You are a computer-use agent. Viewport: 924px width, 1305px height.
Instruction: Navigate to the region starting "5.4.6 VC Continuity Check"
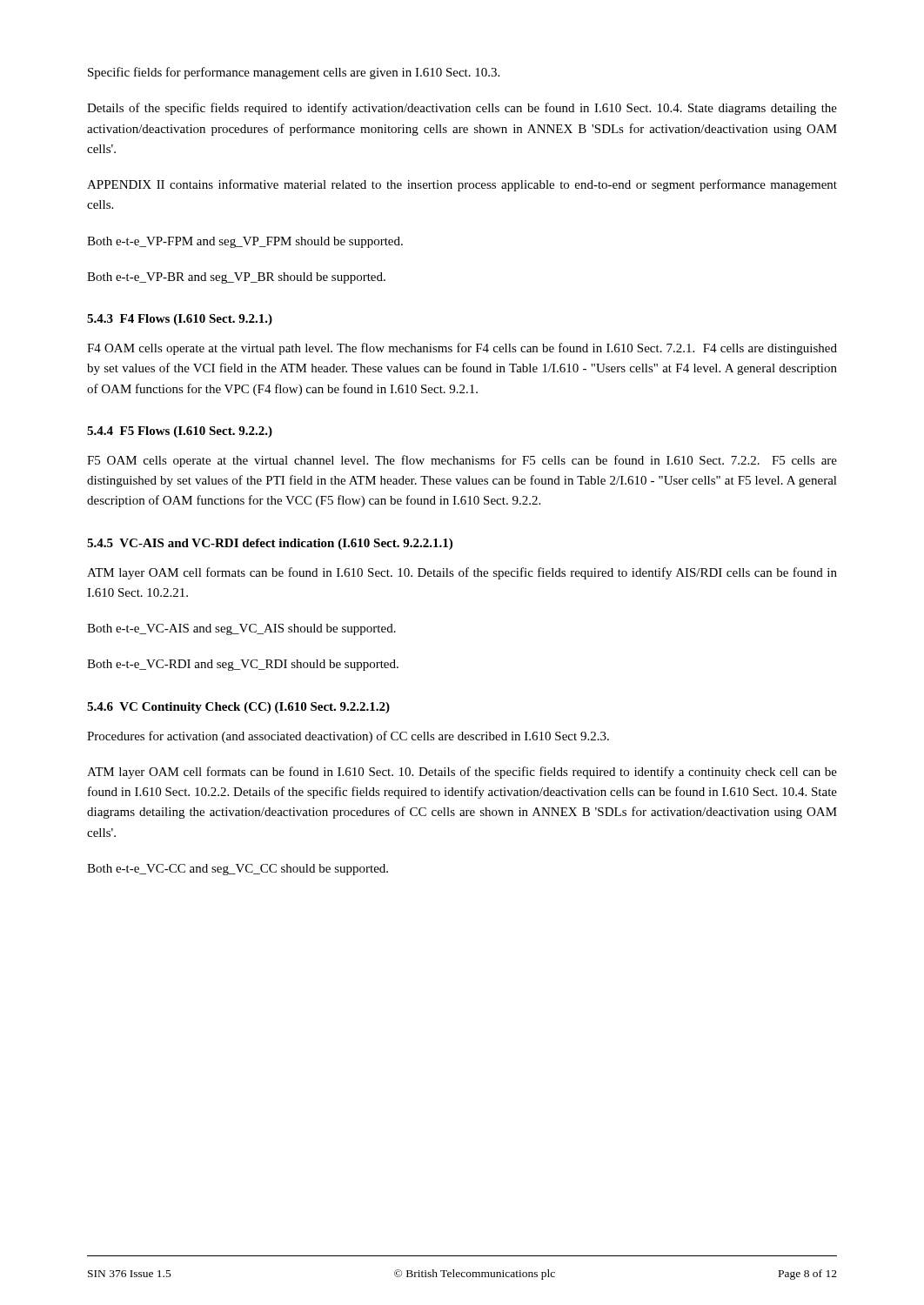[238, 706]
